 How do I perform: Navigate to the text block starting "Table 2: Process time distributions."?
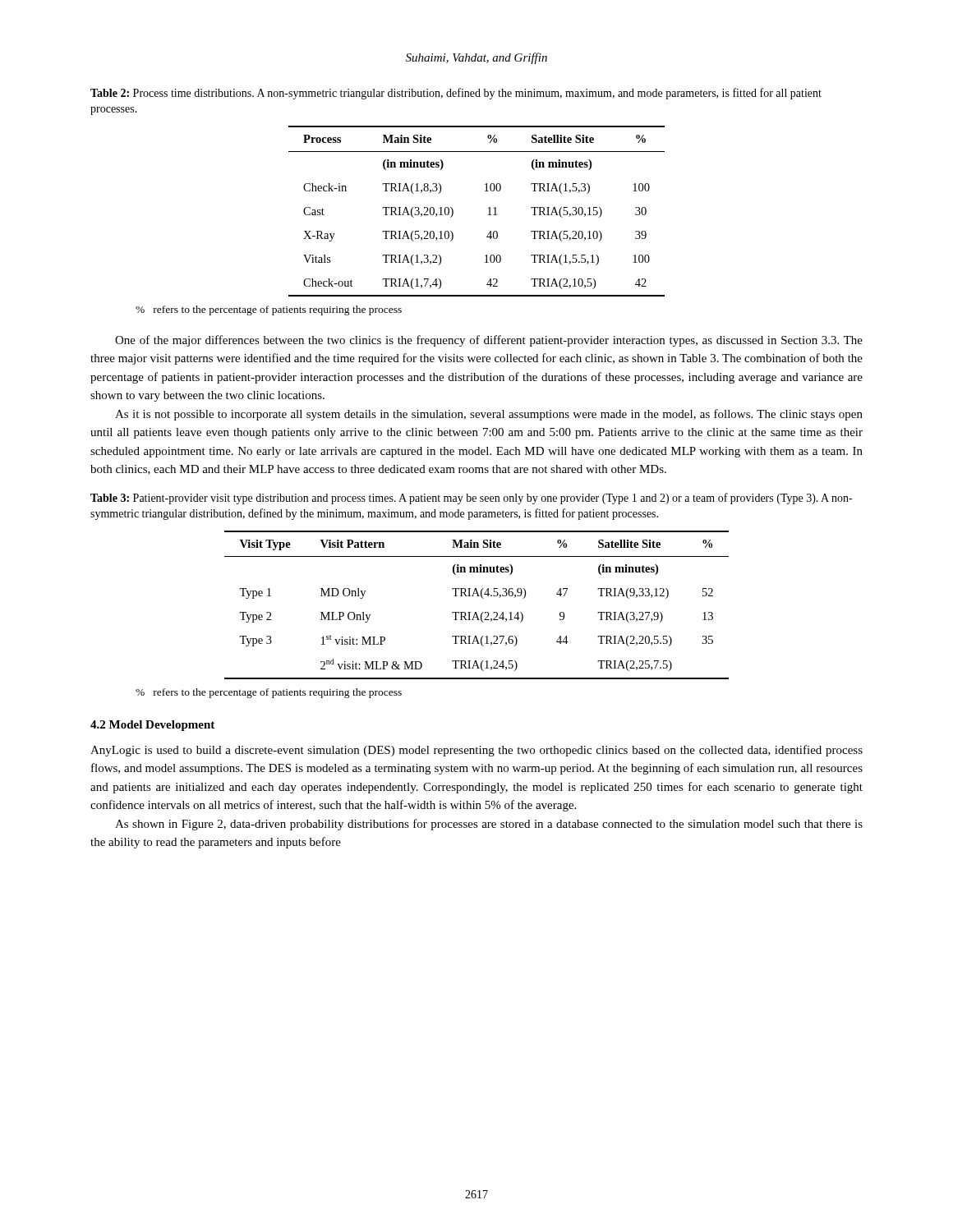[456, 101]
